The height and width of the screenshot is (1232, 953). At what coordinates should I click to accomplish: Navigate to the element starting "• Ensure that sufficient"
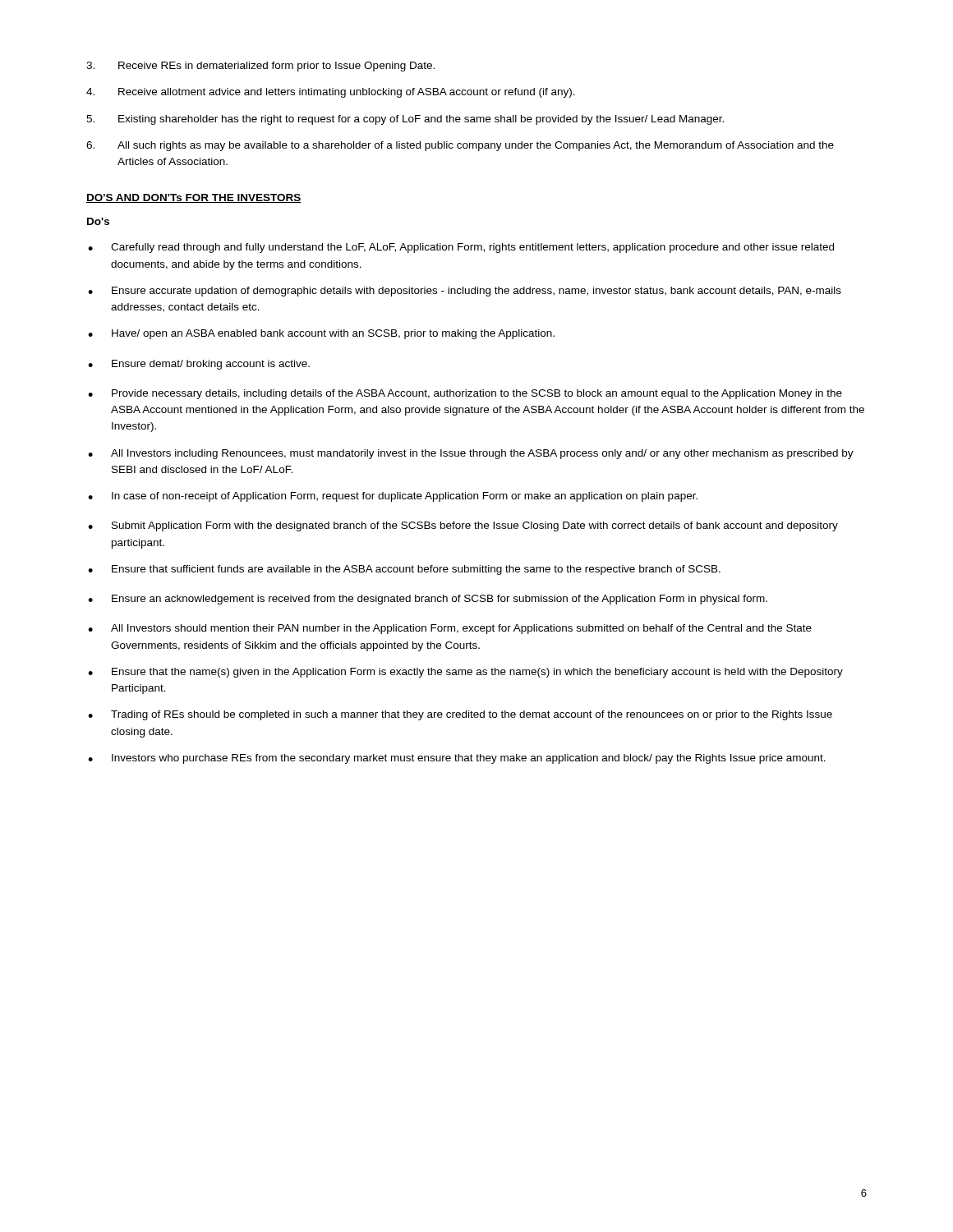476,571
